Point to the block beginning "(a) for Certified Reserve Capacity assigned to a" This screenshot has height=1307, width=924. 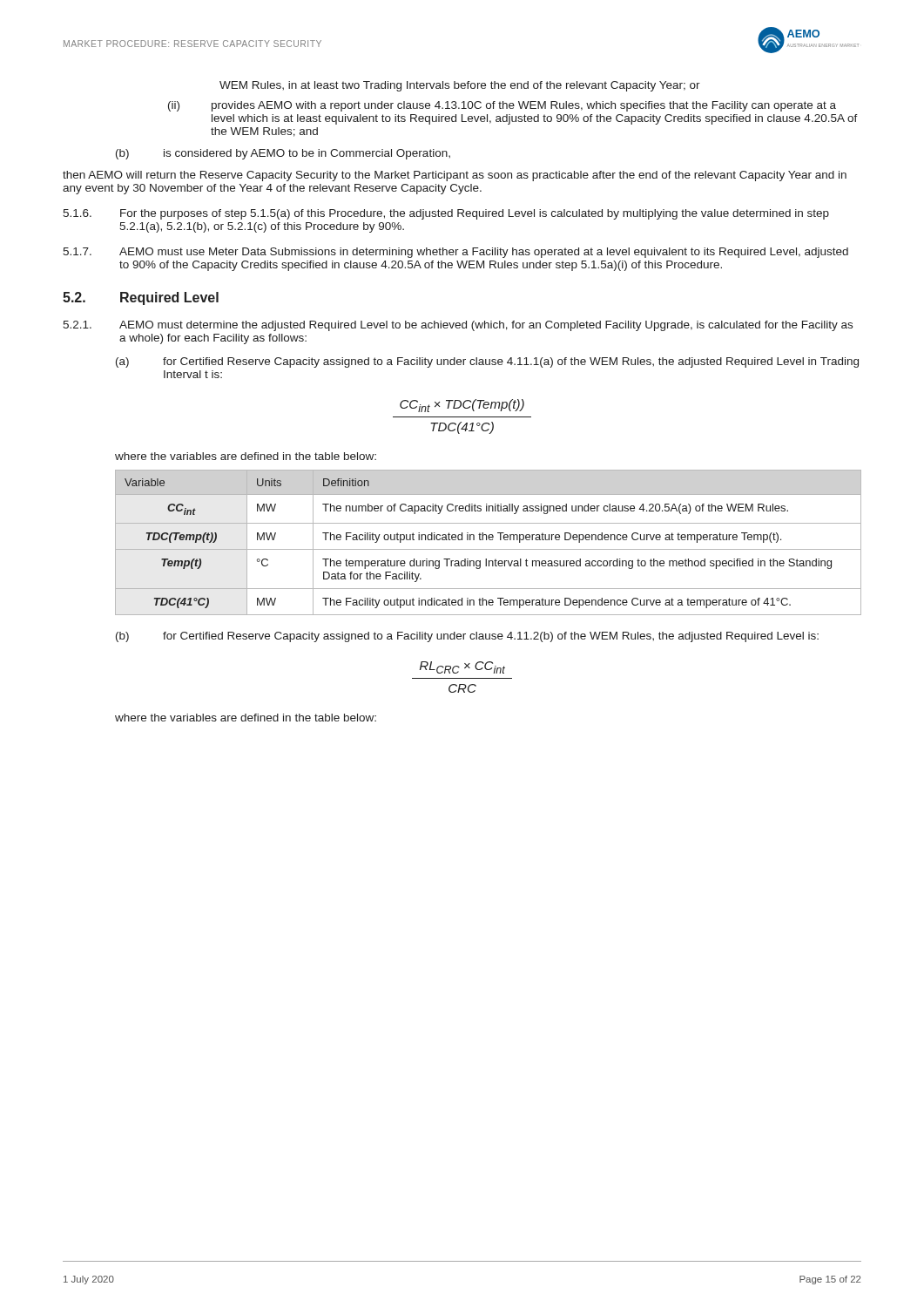488,368
